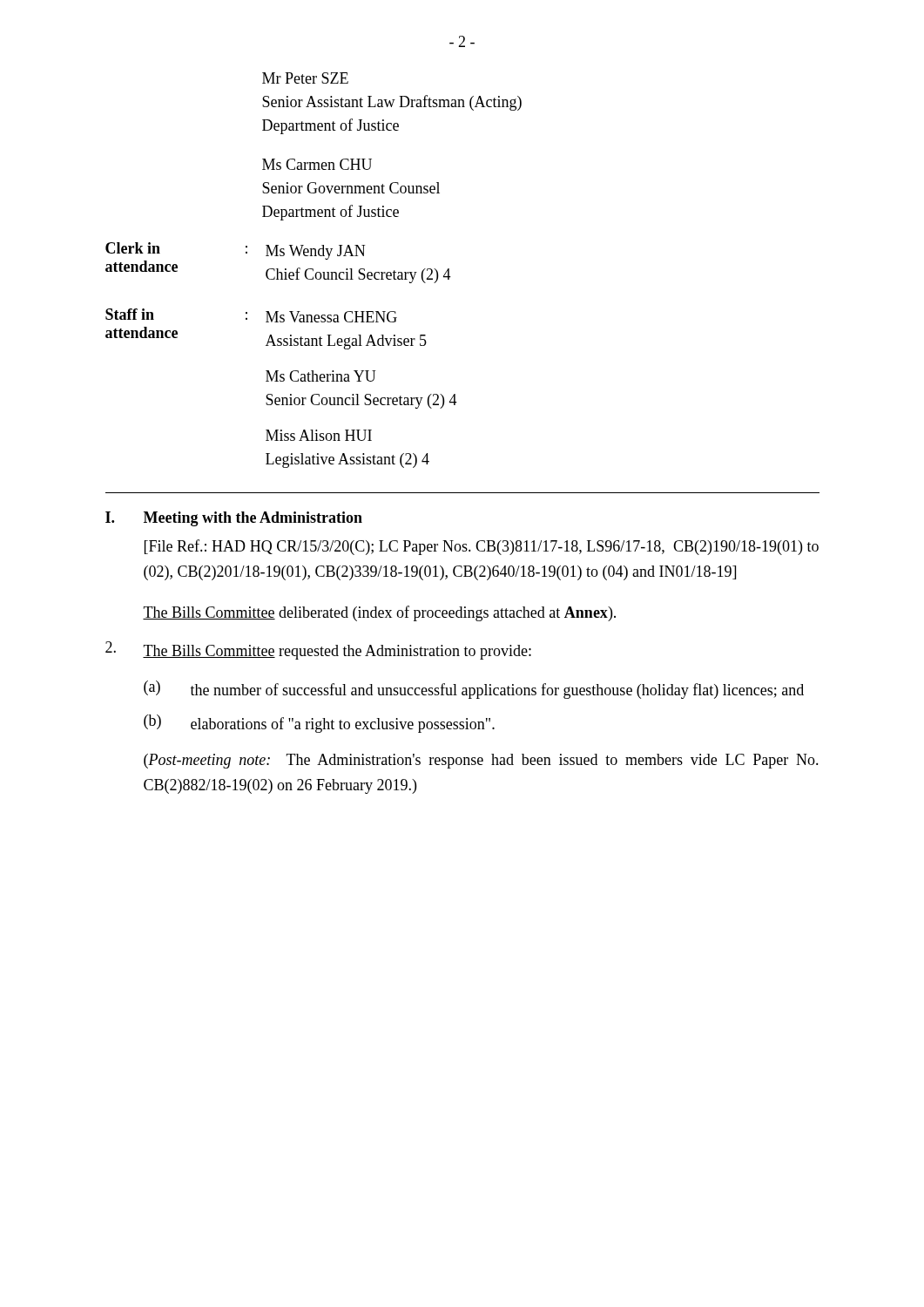Locate the block of text that opens with "The Bills Committee deliberated (index of"
The width and height of the screenshot is (924, 1307).
coord(462,613)
